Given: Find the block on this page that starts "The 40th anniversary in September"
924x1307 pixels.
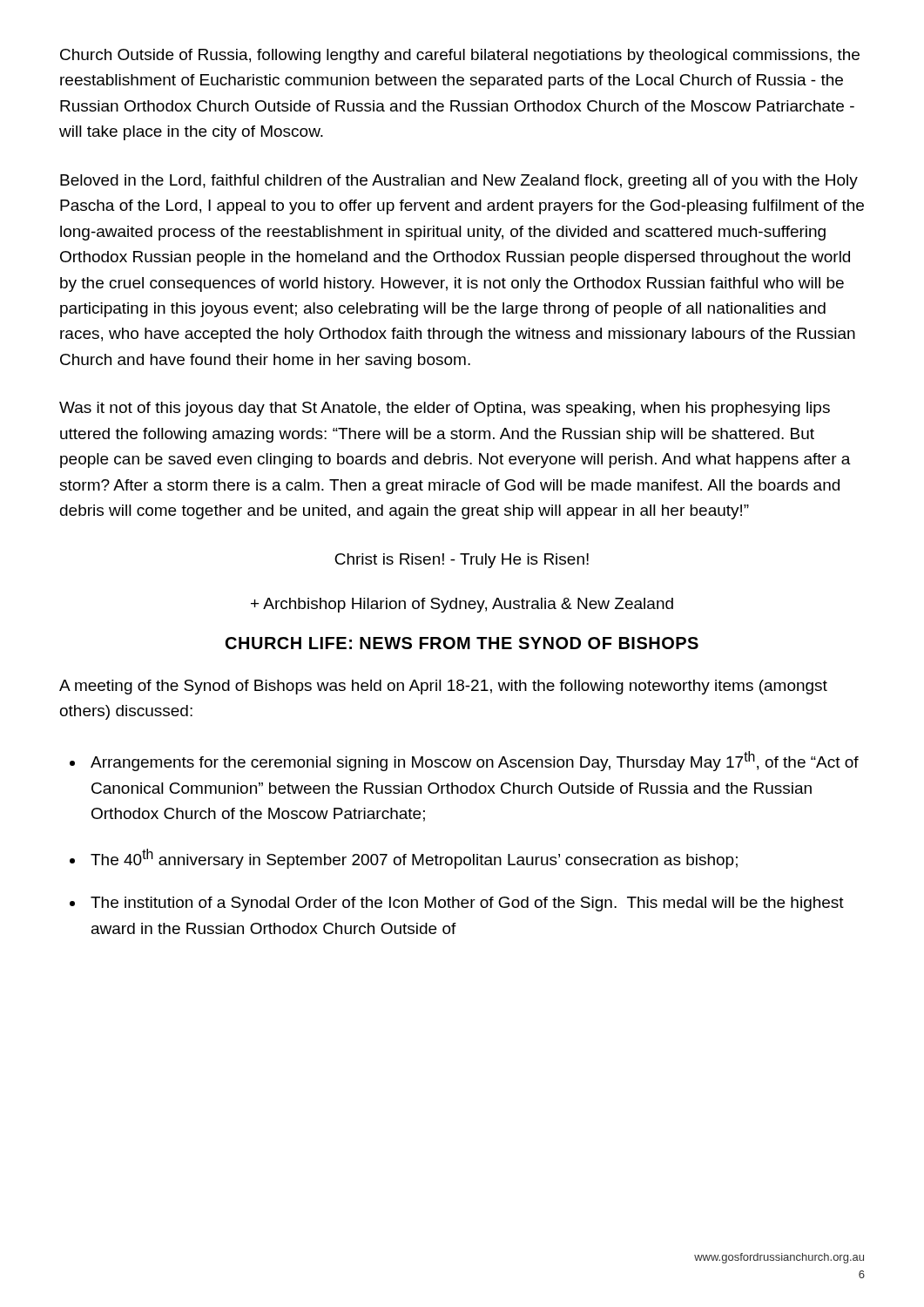Looking at the screenshot, I should point(415,858).
